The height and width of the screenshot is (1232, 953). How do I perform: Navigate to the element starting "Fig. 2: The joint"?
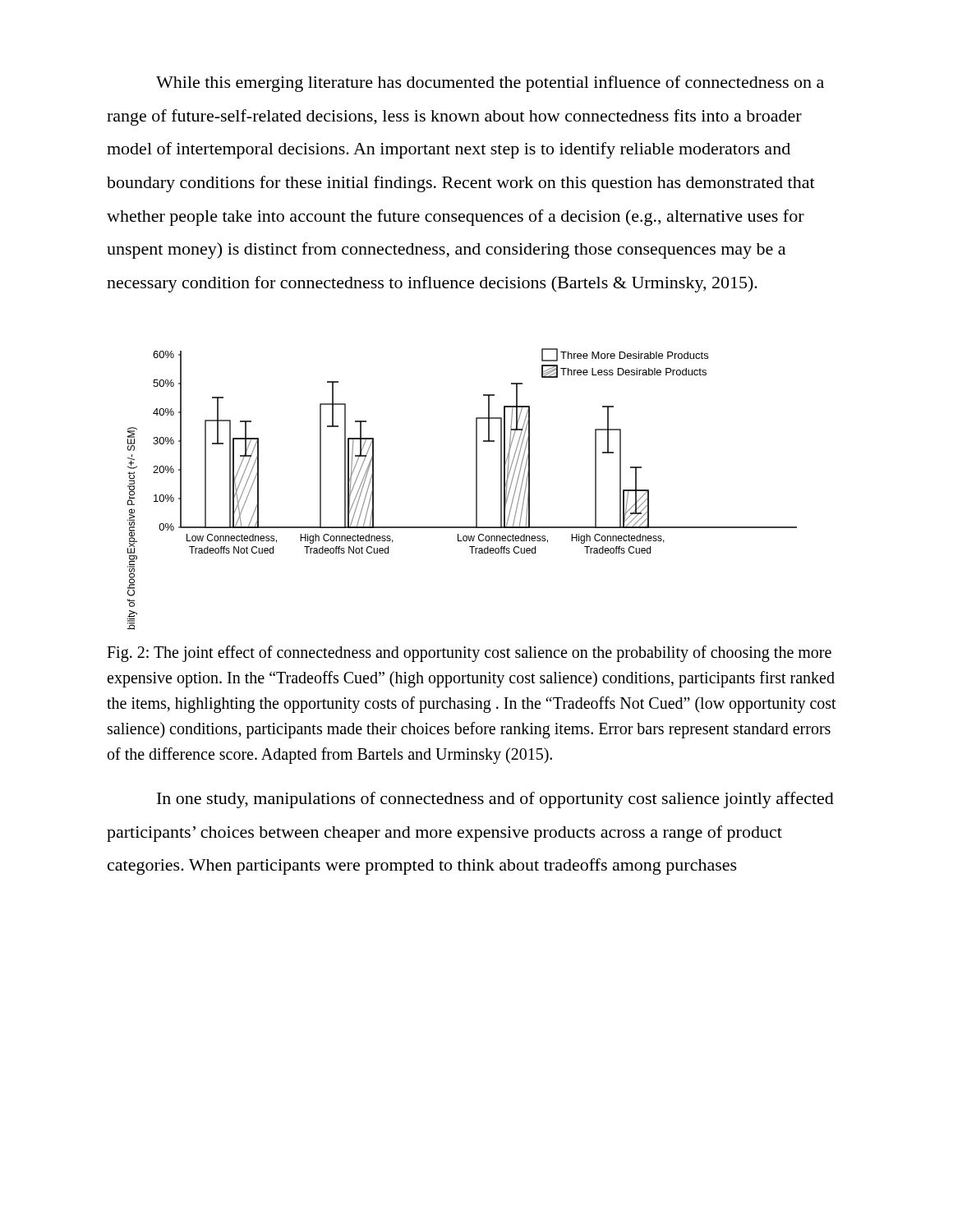click(x=471, y=703)
